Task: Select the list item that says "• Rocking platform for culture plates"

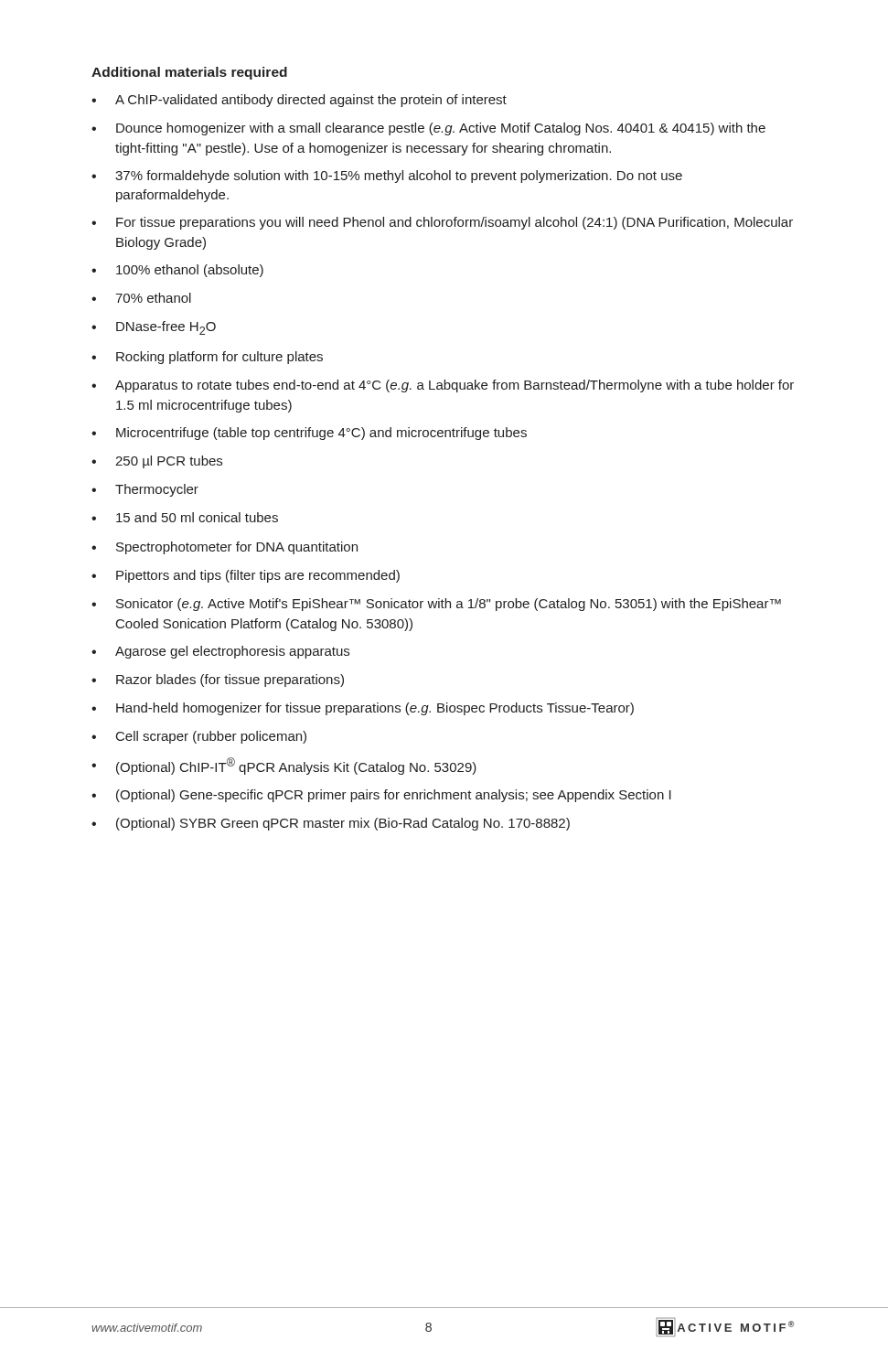Action: point(207,358)
